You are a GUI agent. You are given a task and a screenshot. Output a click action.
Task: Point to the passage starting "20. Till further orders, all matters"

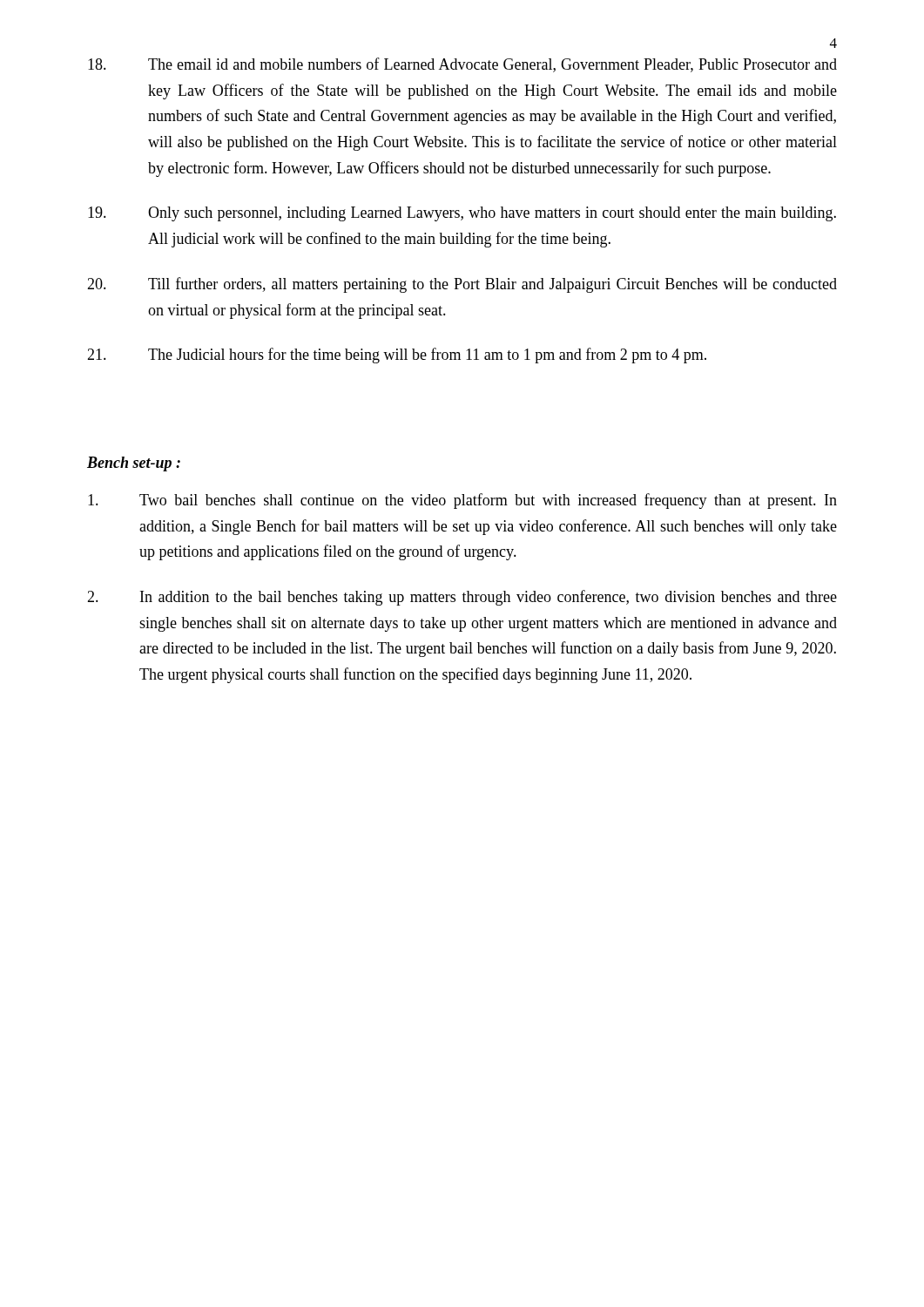[x=462, y=298]
